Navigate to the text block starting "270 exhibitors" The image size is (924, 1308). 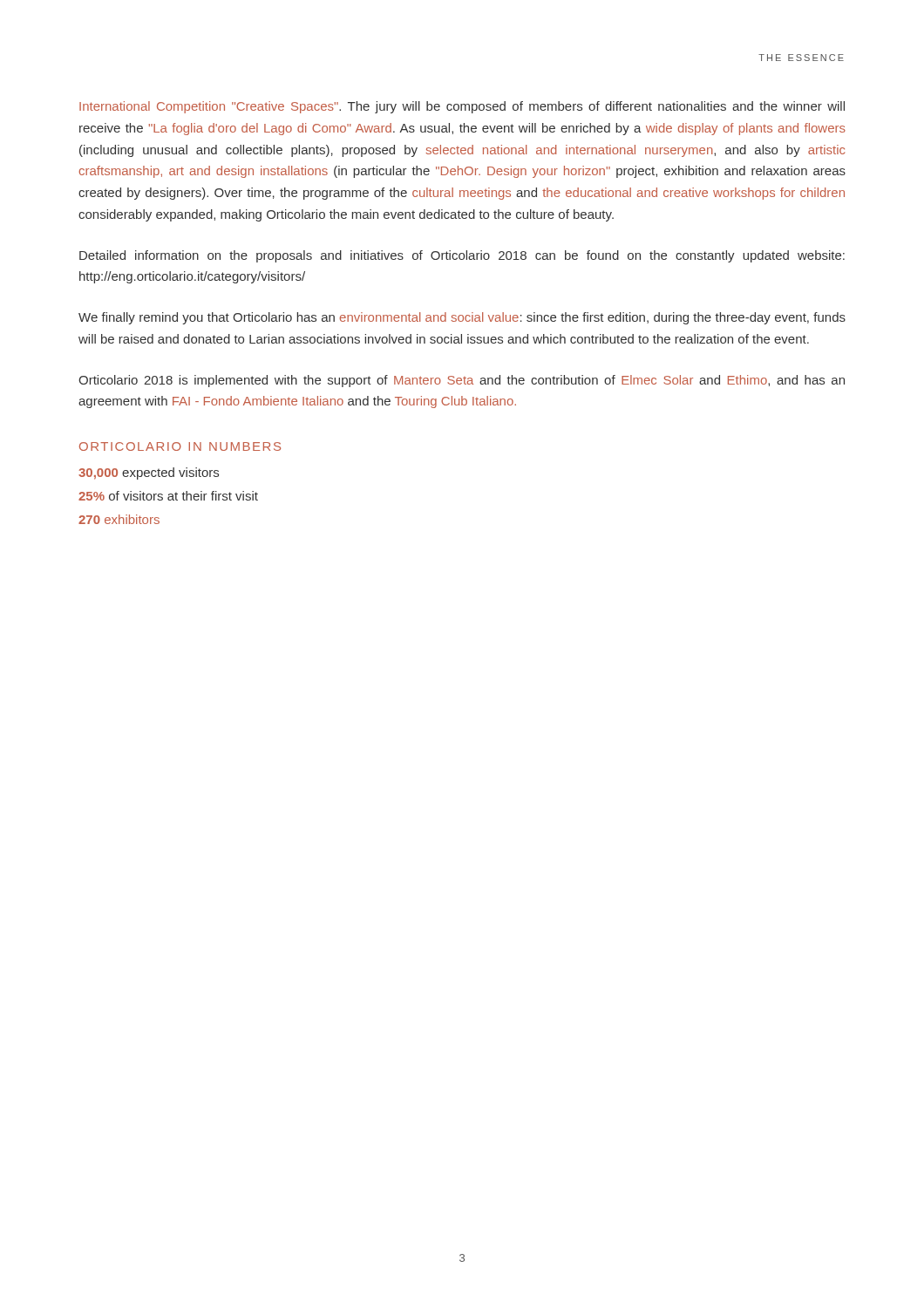[x=119, y=519]
